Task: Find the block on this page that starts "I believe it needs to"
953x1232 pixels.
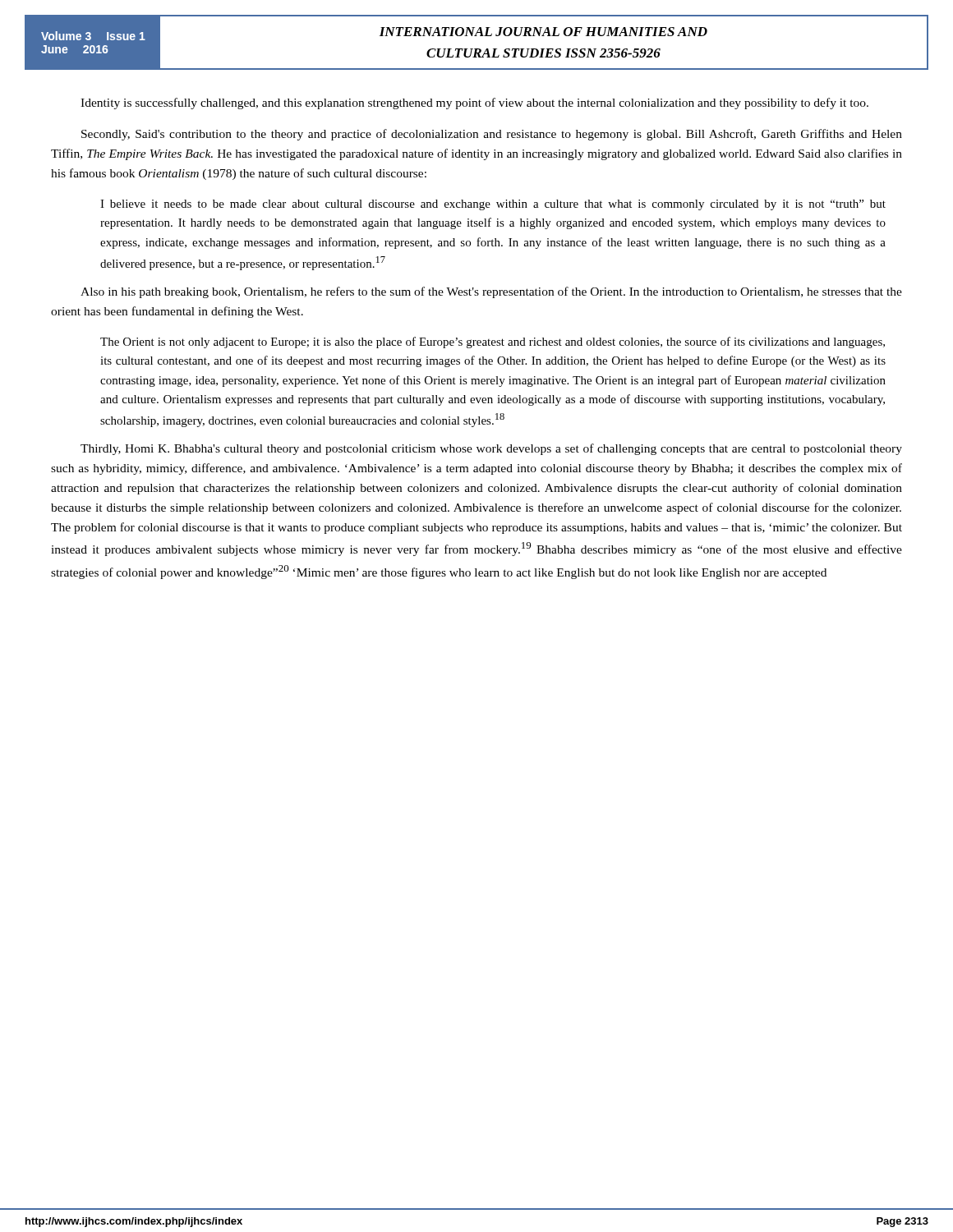Action: coord(493,234)
